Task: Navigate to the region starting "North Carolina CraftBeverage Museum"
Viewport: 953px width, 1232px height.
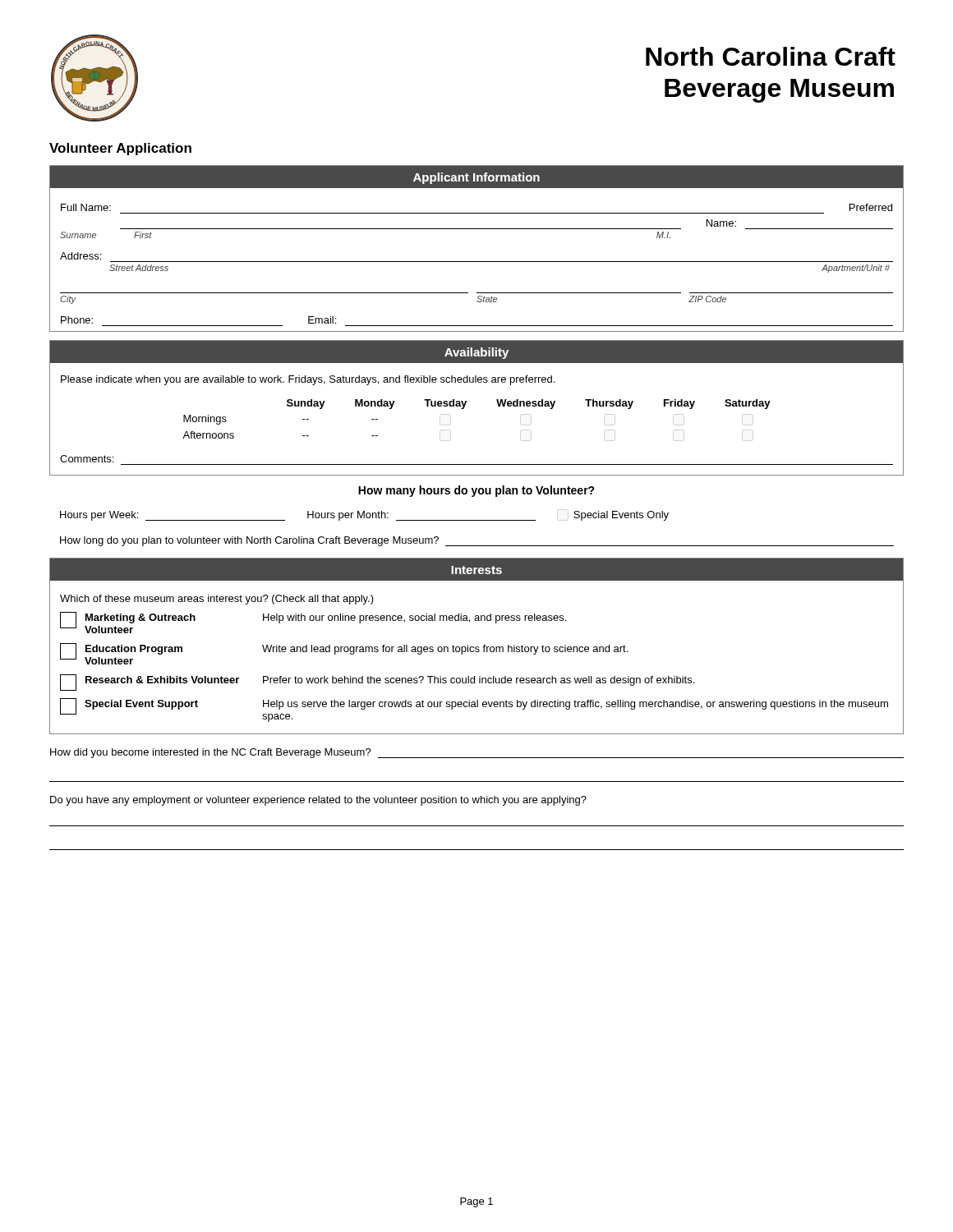Action: click(771, 56)
